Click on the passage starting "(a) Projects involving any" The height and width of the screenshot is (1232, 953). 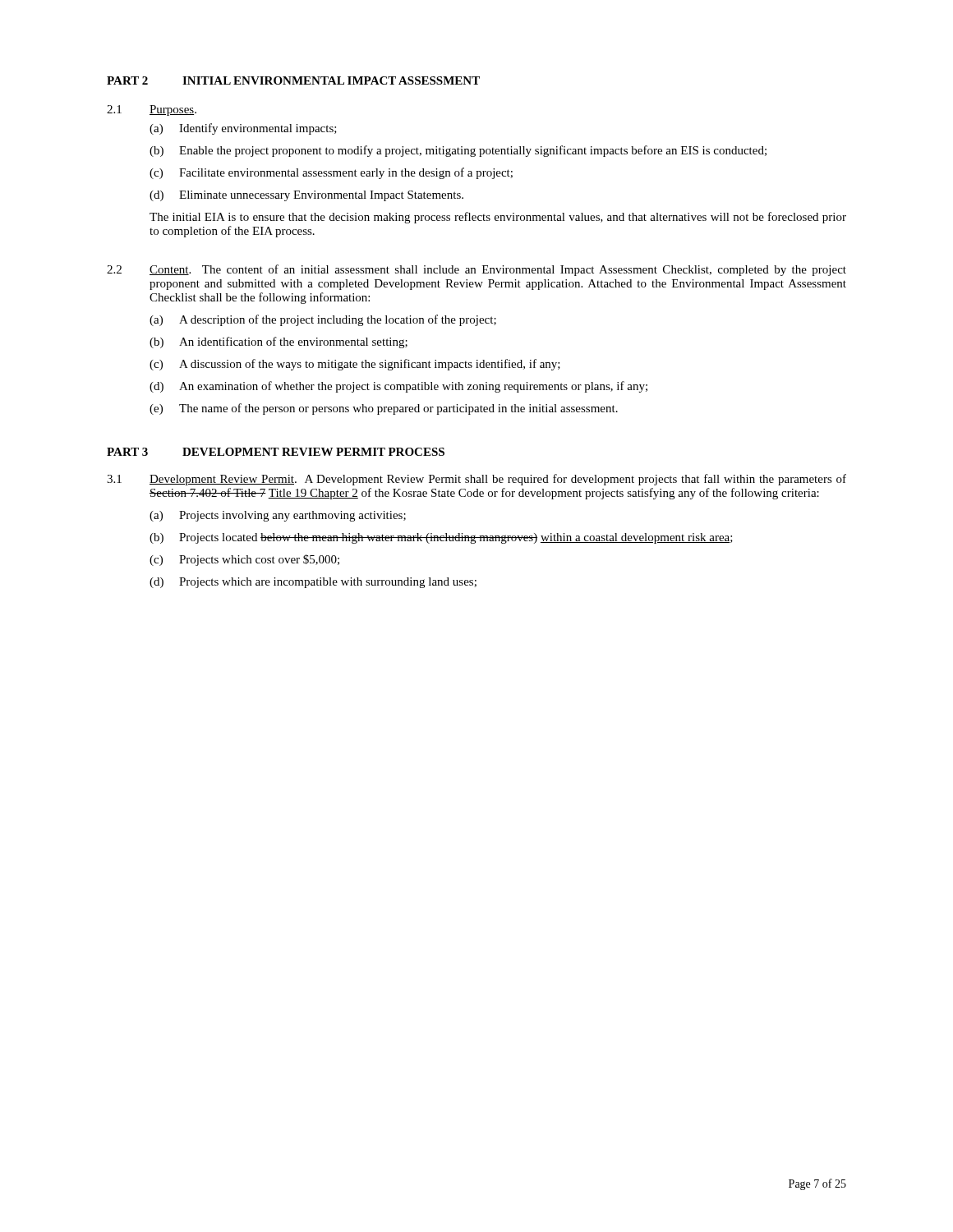click(x=278, y=516)
